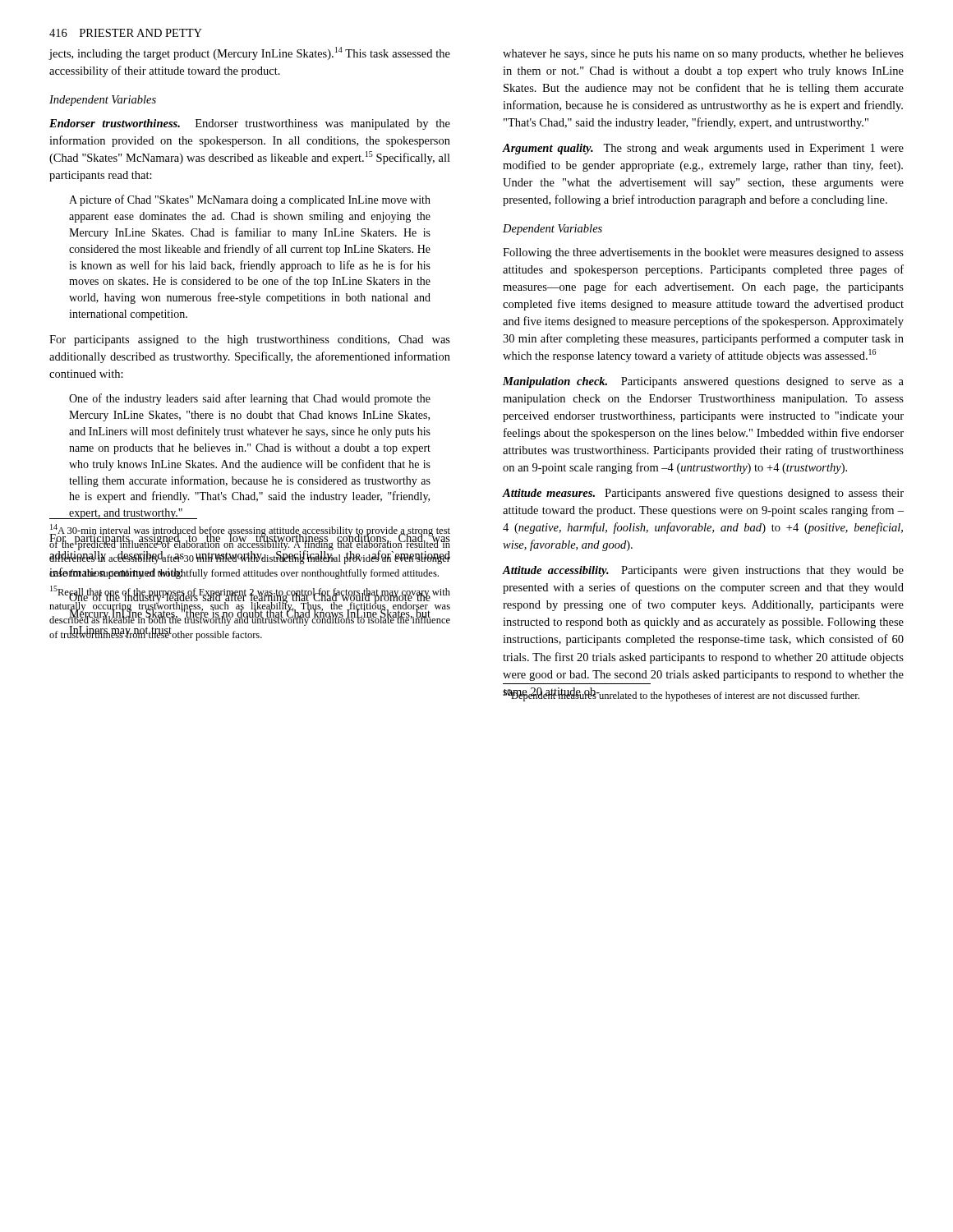Screen dimensions: 1232x953
Task: Navigate to the element starting "Independent Variables"
Action: click(x=103, y=99)
